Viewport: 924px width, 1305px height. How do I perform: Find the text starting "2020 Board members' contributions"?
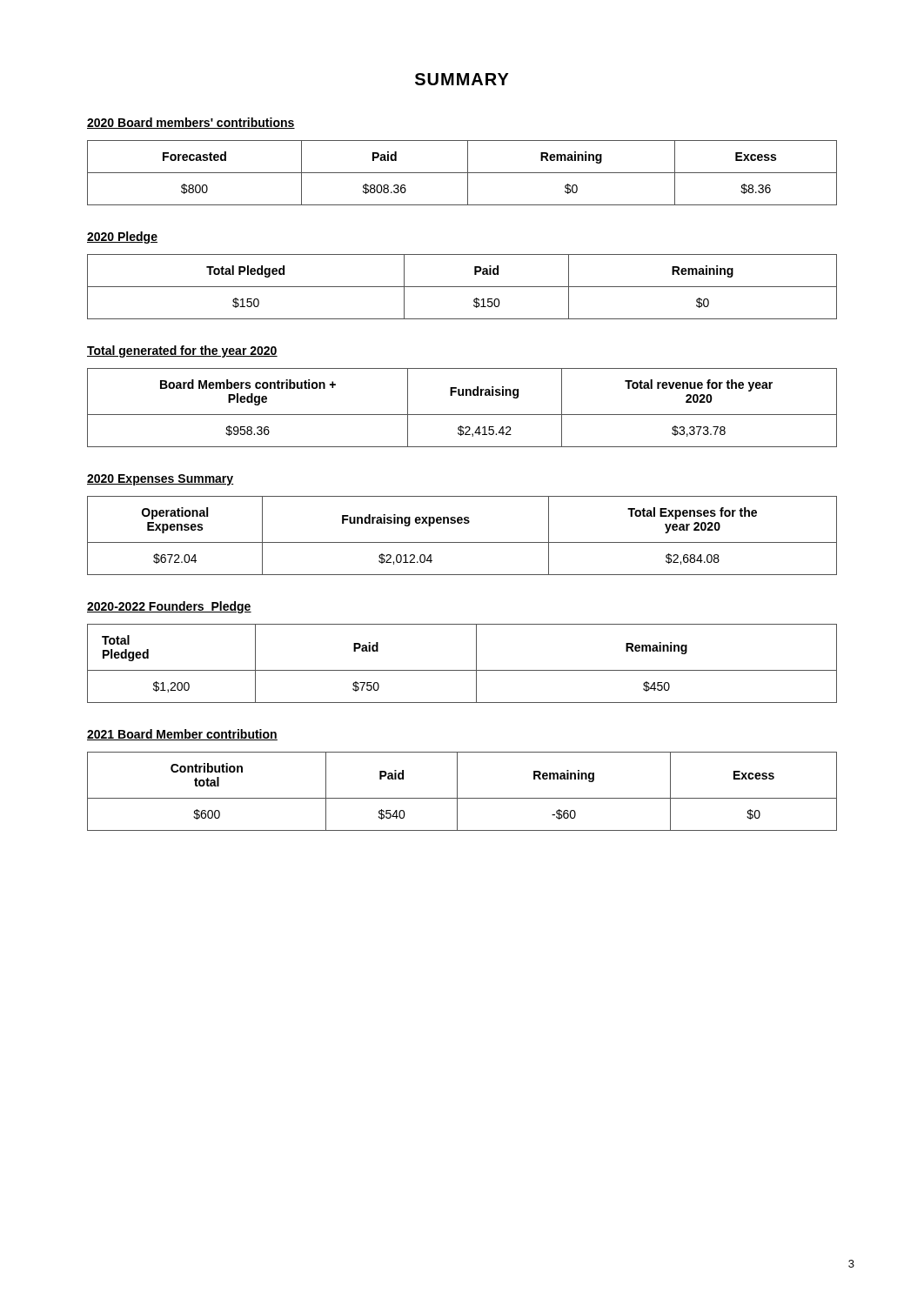click(191, 123)
